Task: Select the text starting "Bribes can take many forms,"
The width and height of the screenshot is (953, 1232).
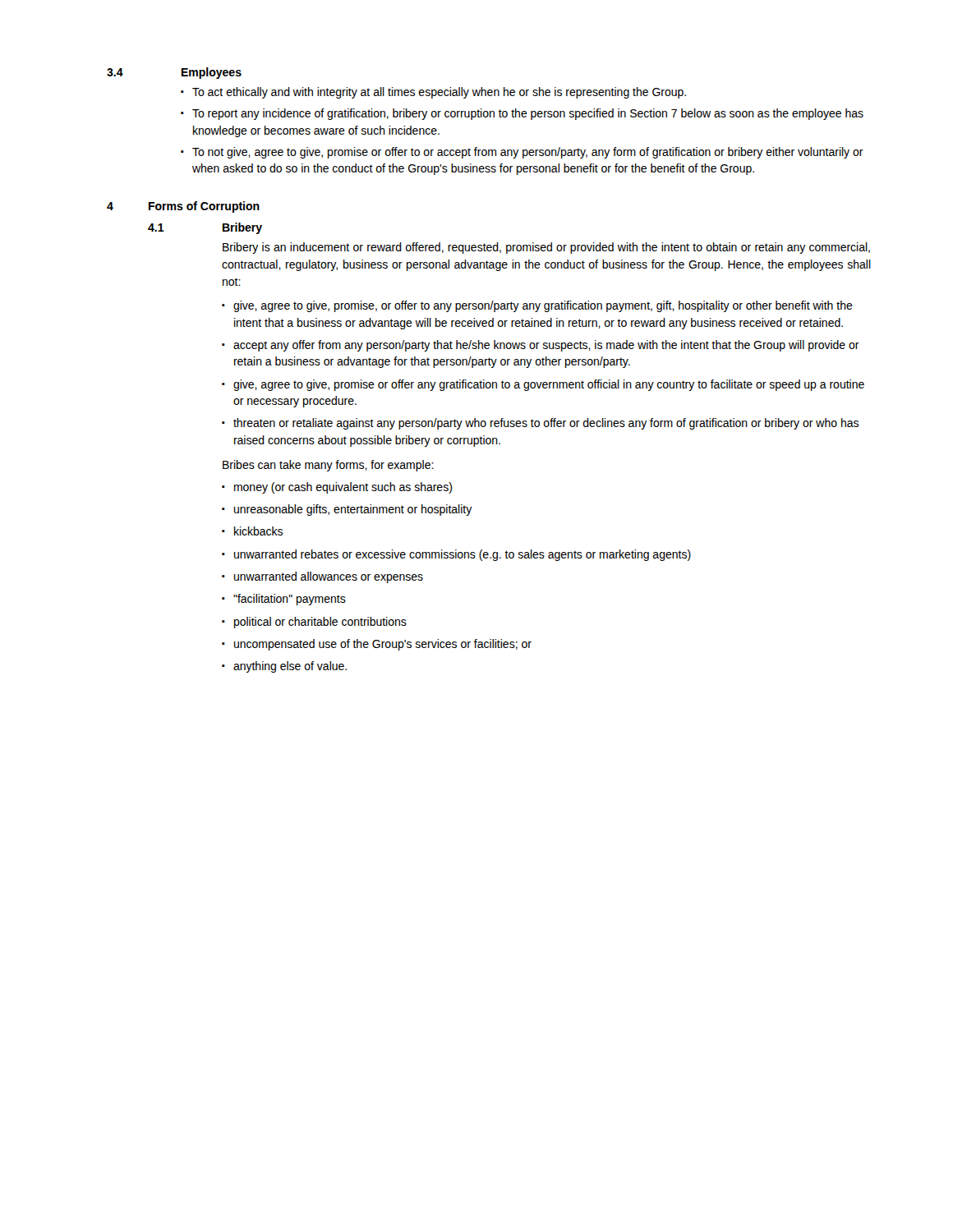Action: [328, 465]
